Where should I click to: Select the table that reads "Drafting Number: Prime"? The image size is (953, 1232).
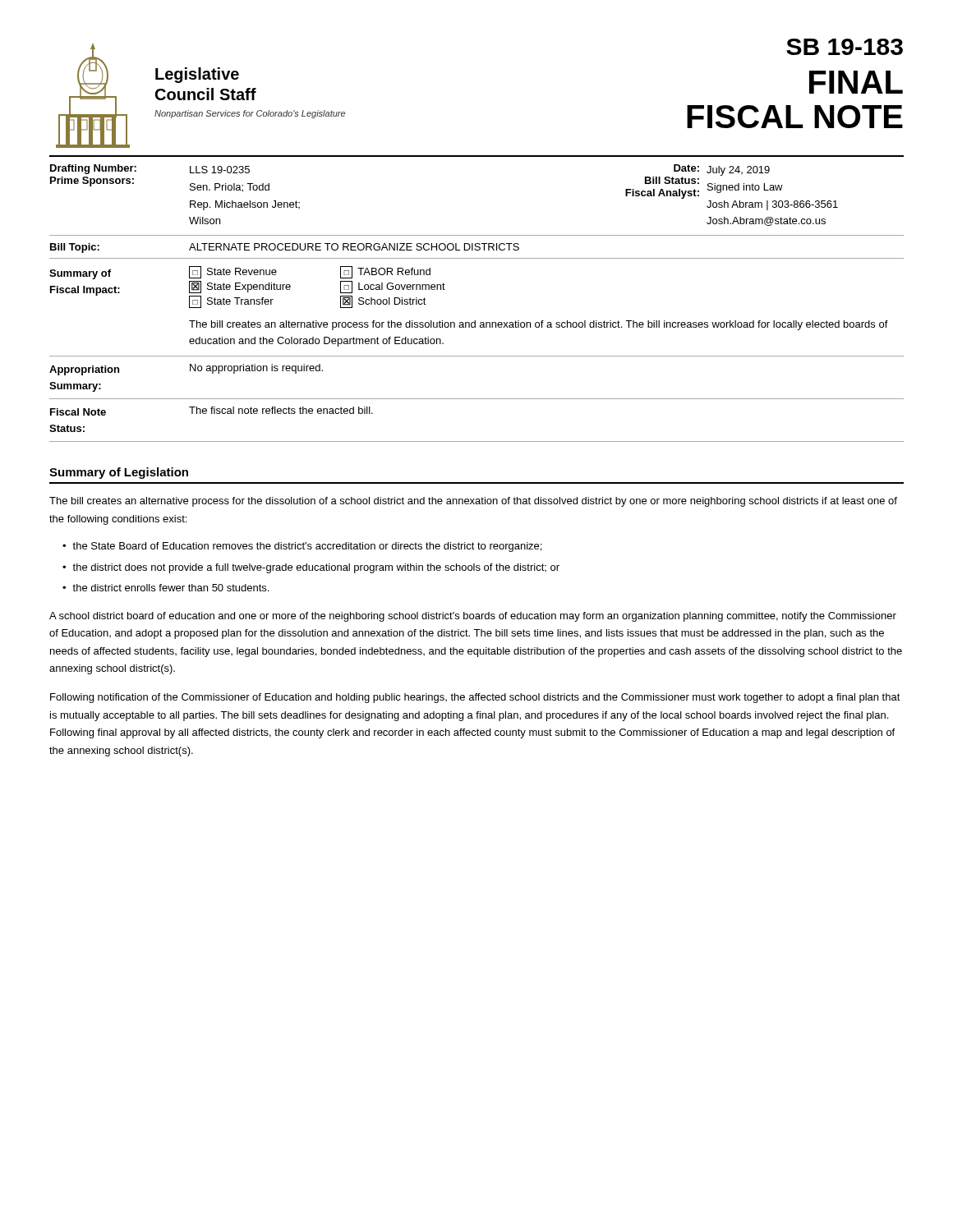pos(476,300)
